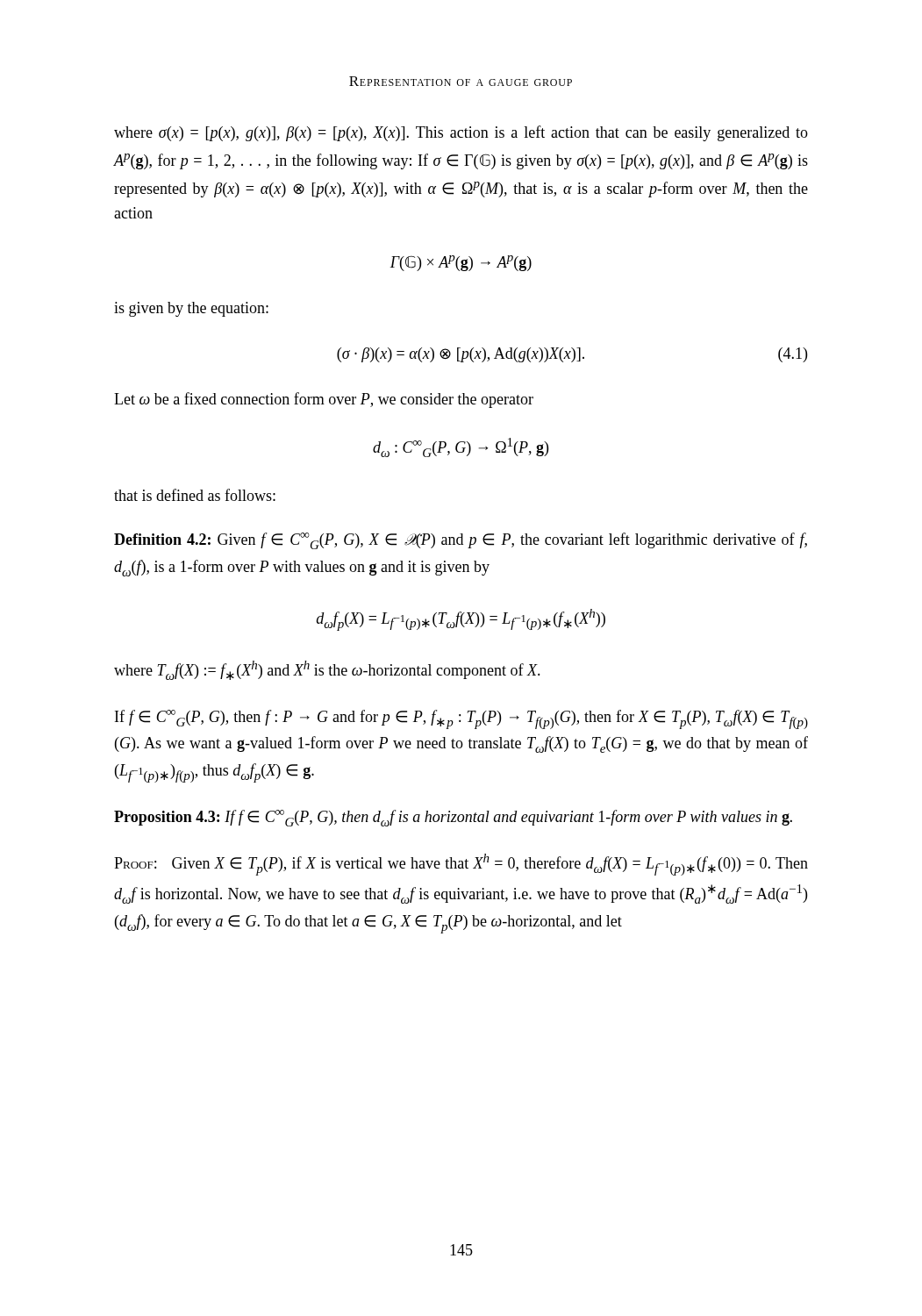Click on the formula that says "Γ(𝔾) × Ap(g) → Ap(g)"
This screenshot has height=1316, width=922.
coord(461,260)
